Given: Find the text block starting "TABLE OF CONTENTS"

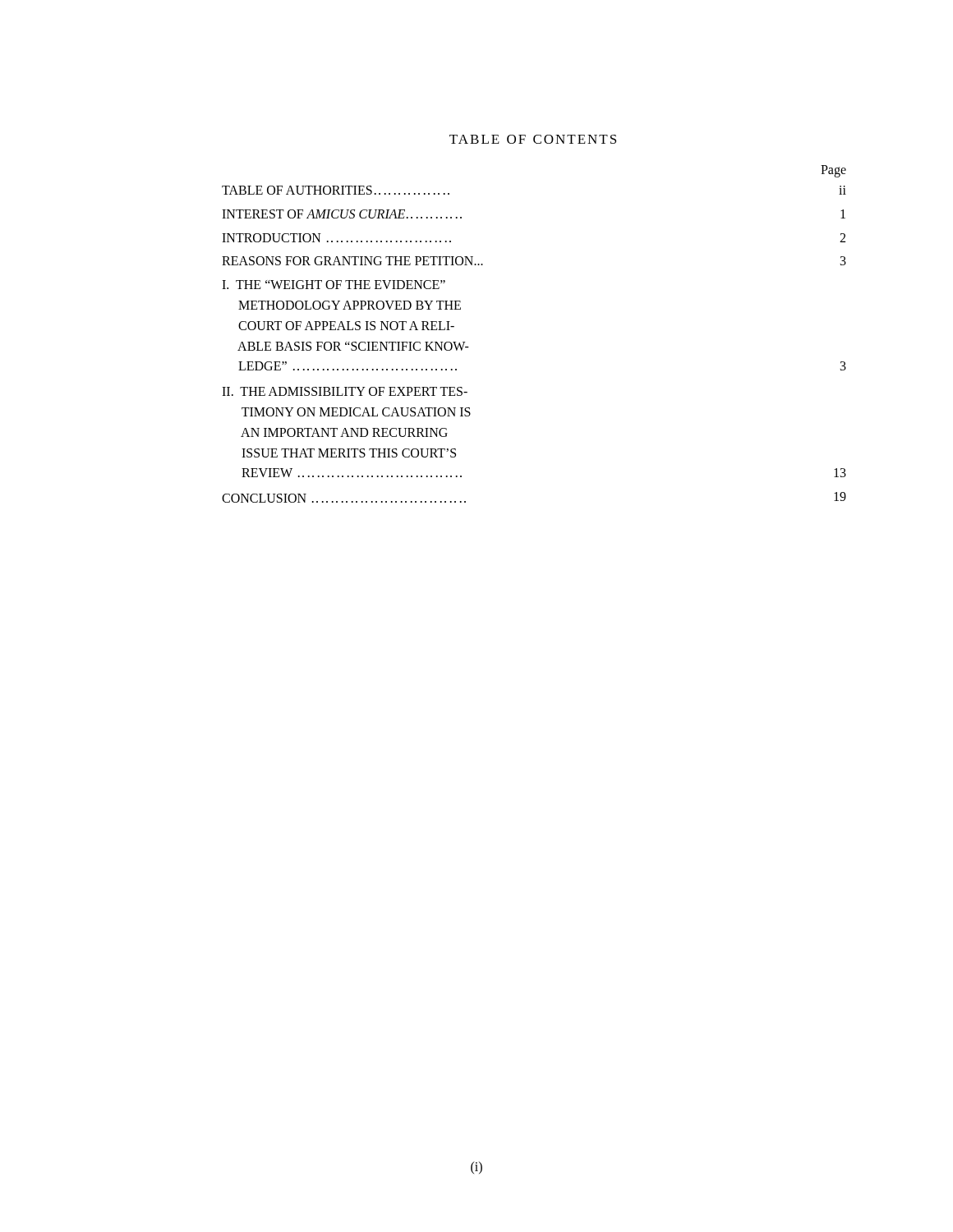Looking at the screenshot, I should pos(534,139).
